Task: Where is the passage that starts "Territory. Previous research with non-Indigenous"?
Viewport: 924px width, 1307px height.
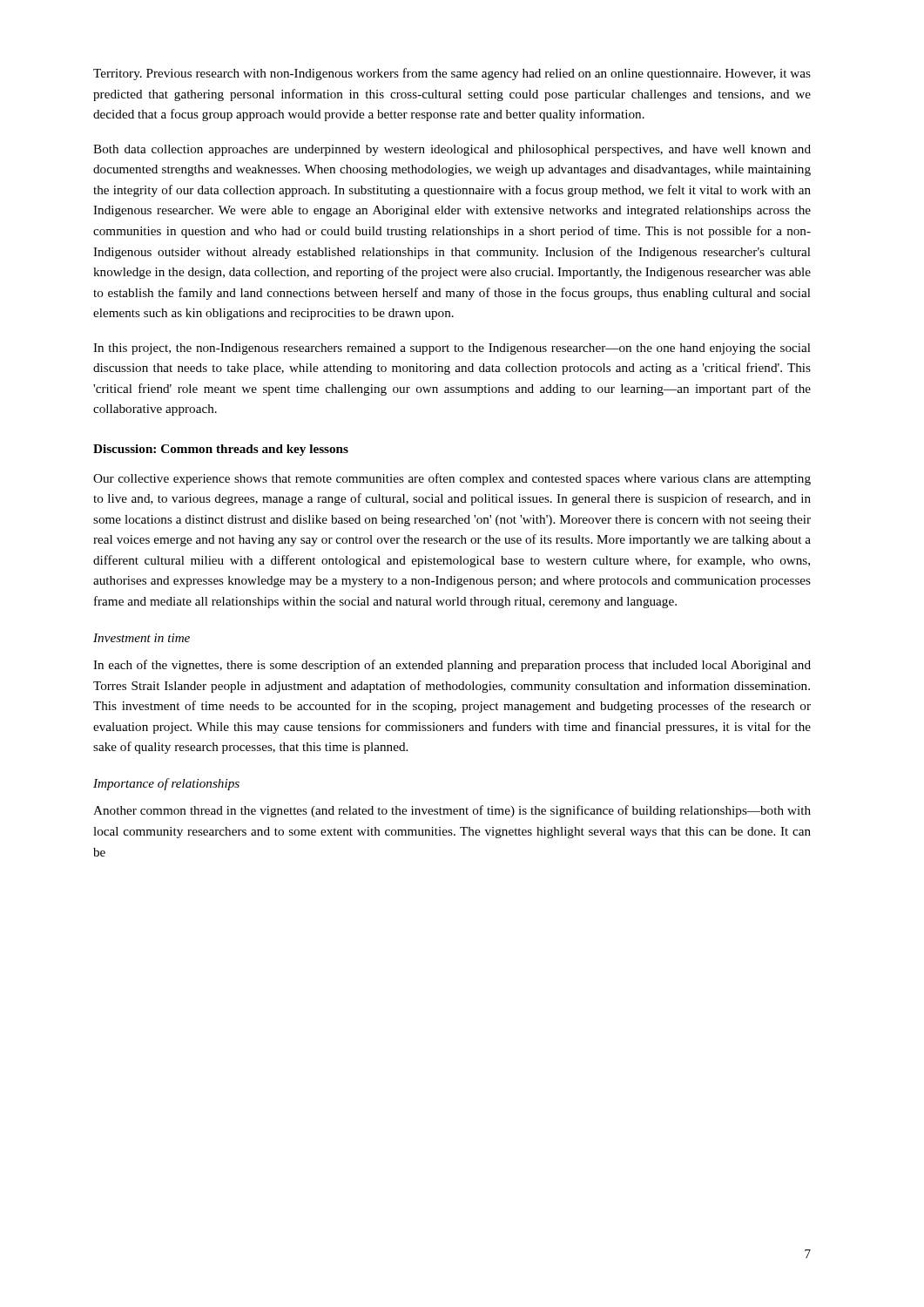Action: tap(452, 94)
